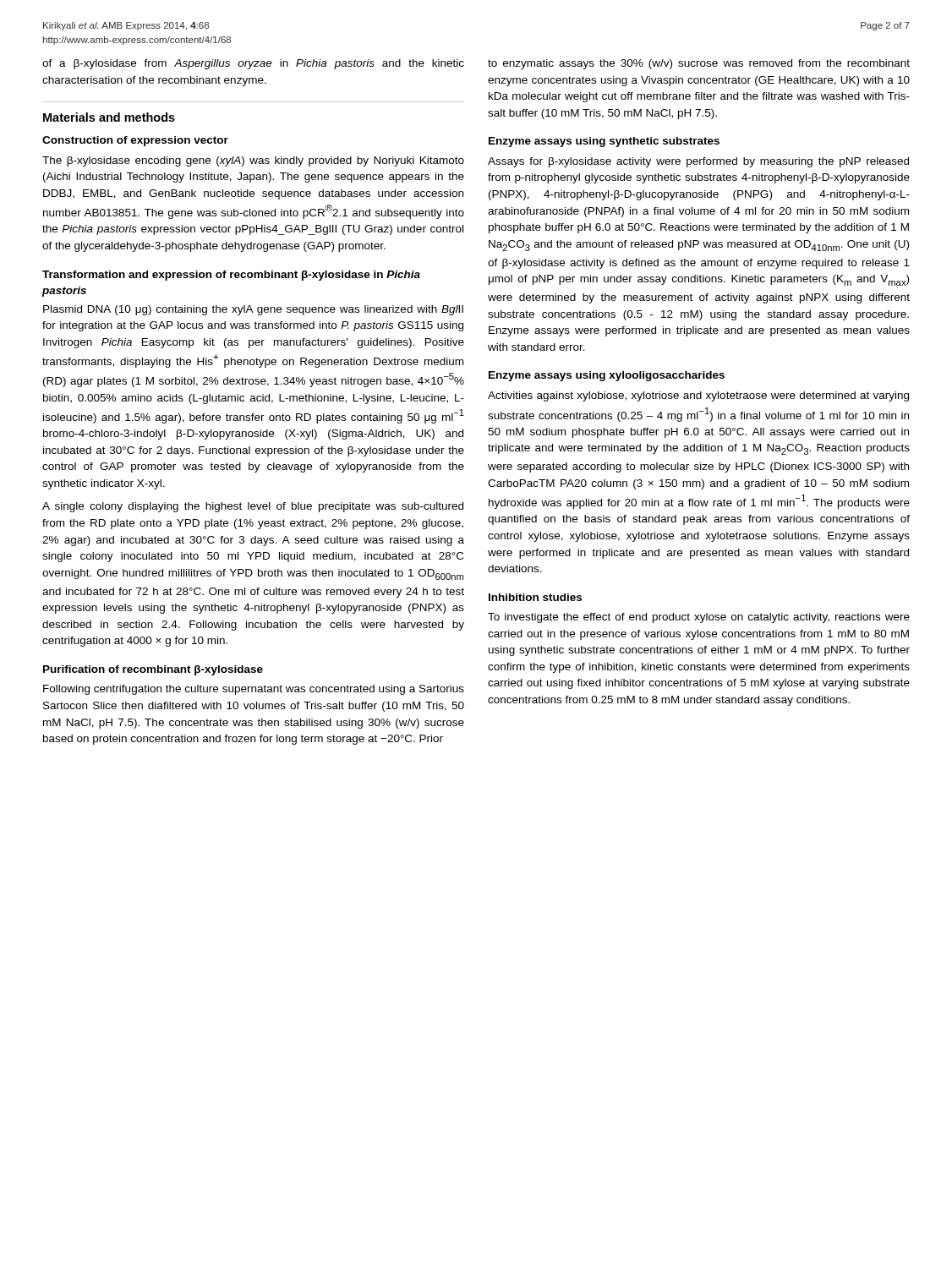Screen dimensions: 1268x952
Task: Navigate to the text block starting "Activities against xylobiose, xylotriose and xylotetraose were"
Action: click(699, 482)
